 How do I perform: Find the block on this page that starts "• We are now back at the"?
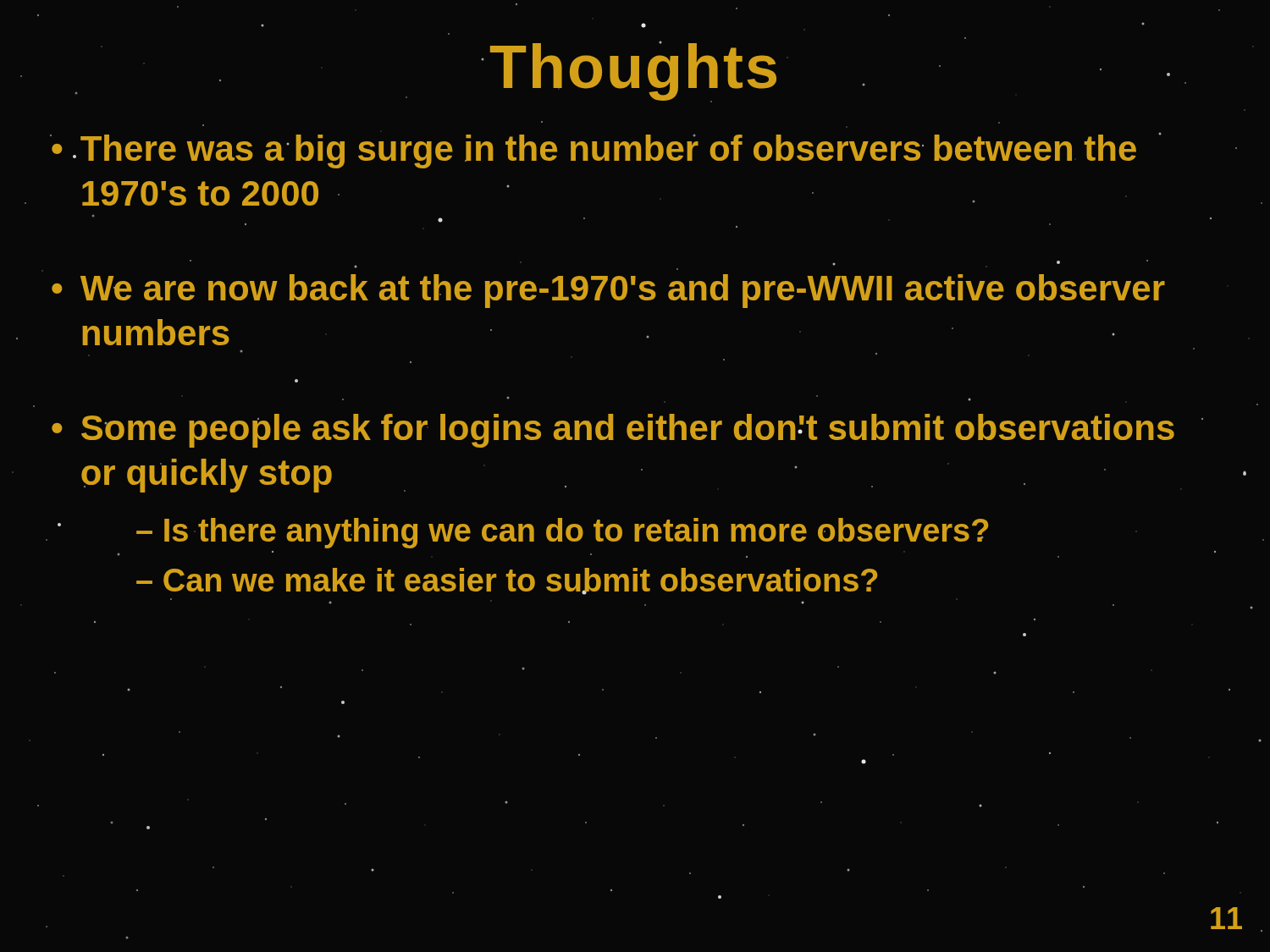(635, 311)
